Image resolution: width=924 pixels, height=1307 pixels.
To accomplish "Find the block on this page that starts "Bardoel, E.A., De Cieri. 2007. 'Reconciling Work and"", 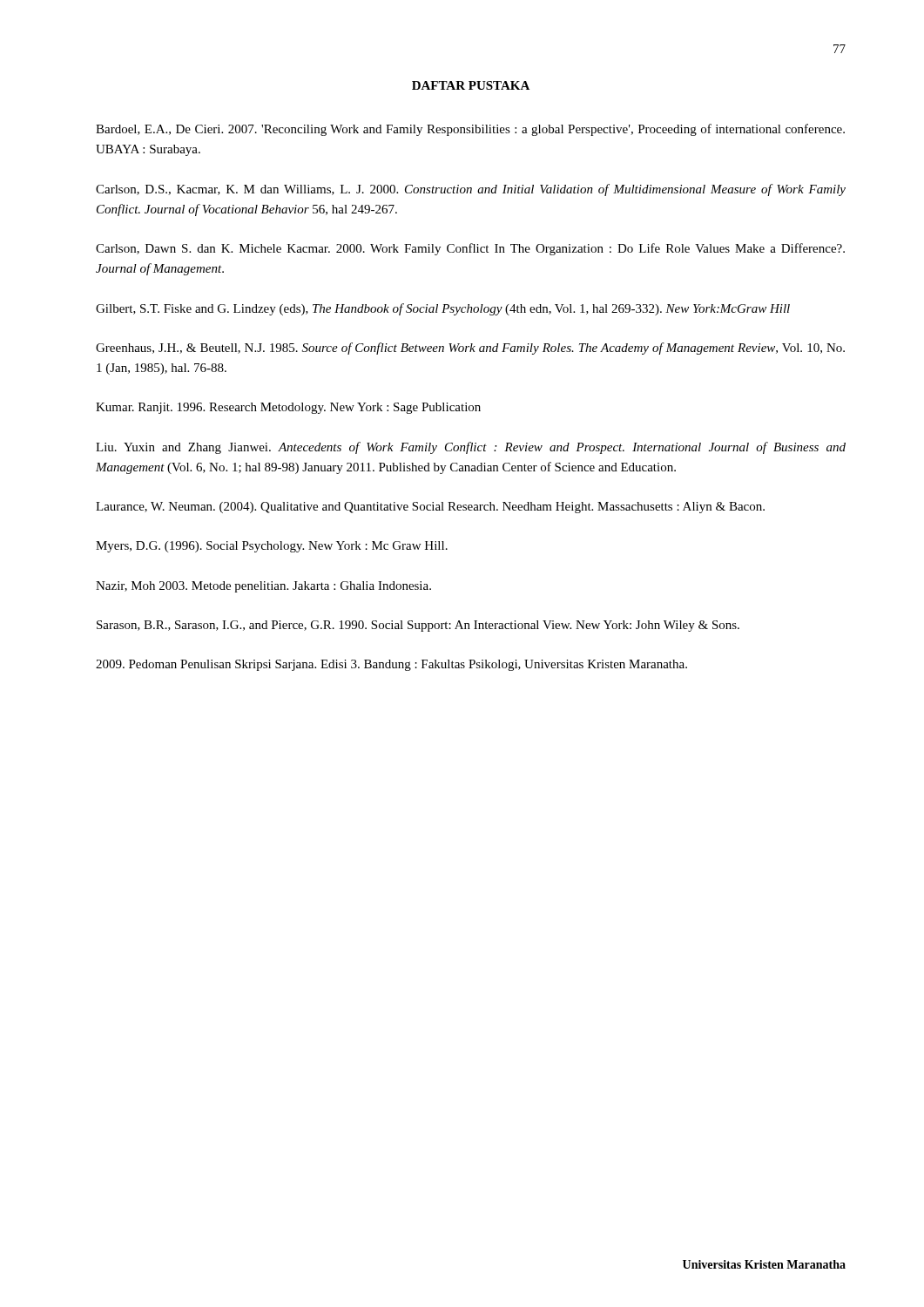I will (471, 139).
